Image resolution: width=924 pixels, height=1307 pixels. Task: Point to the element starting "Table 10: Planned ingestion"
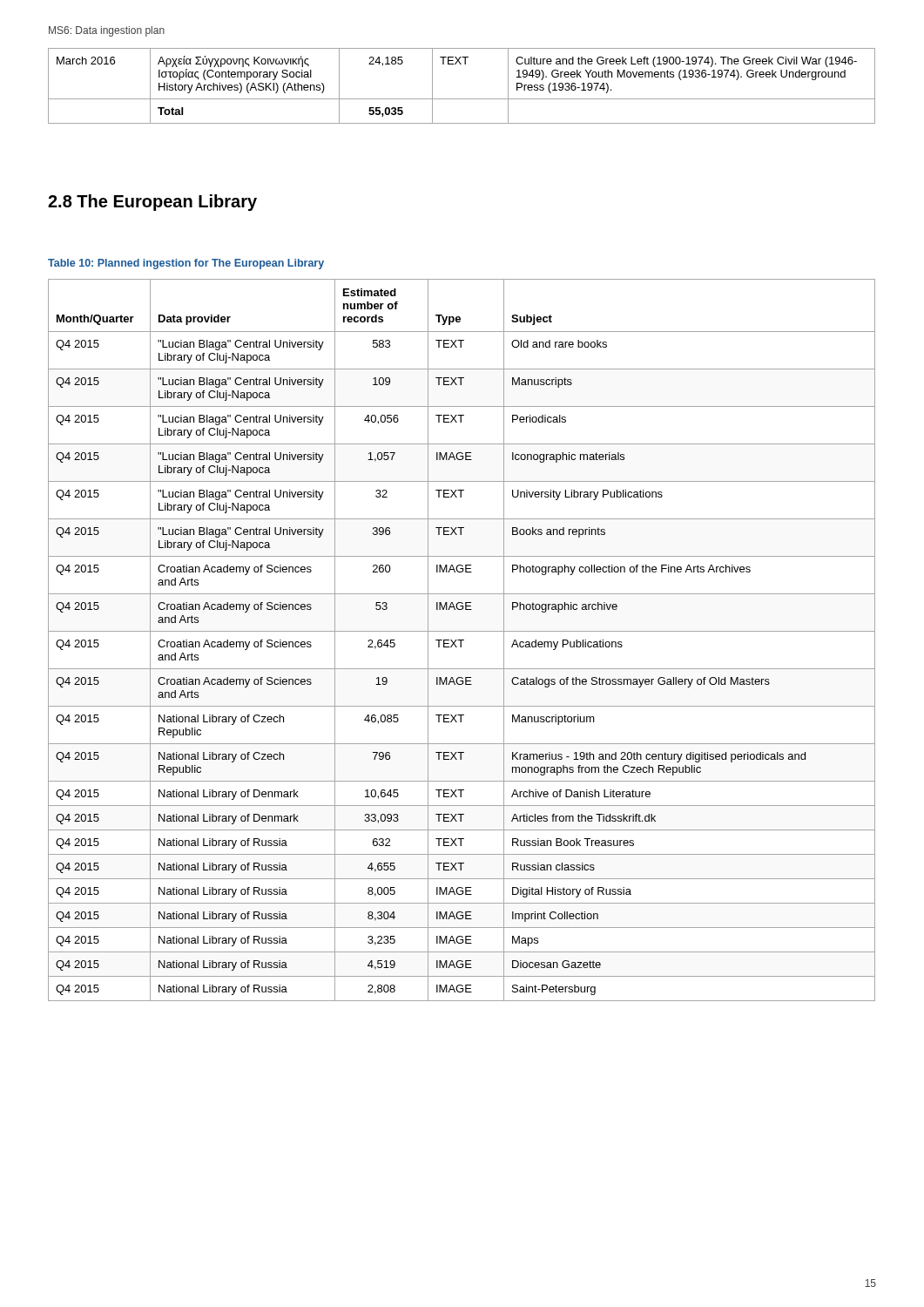point(186,263)
